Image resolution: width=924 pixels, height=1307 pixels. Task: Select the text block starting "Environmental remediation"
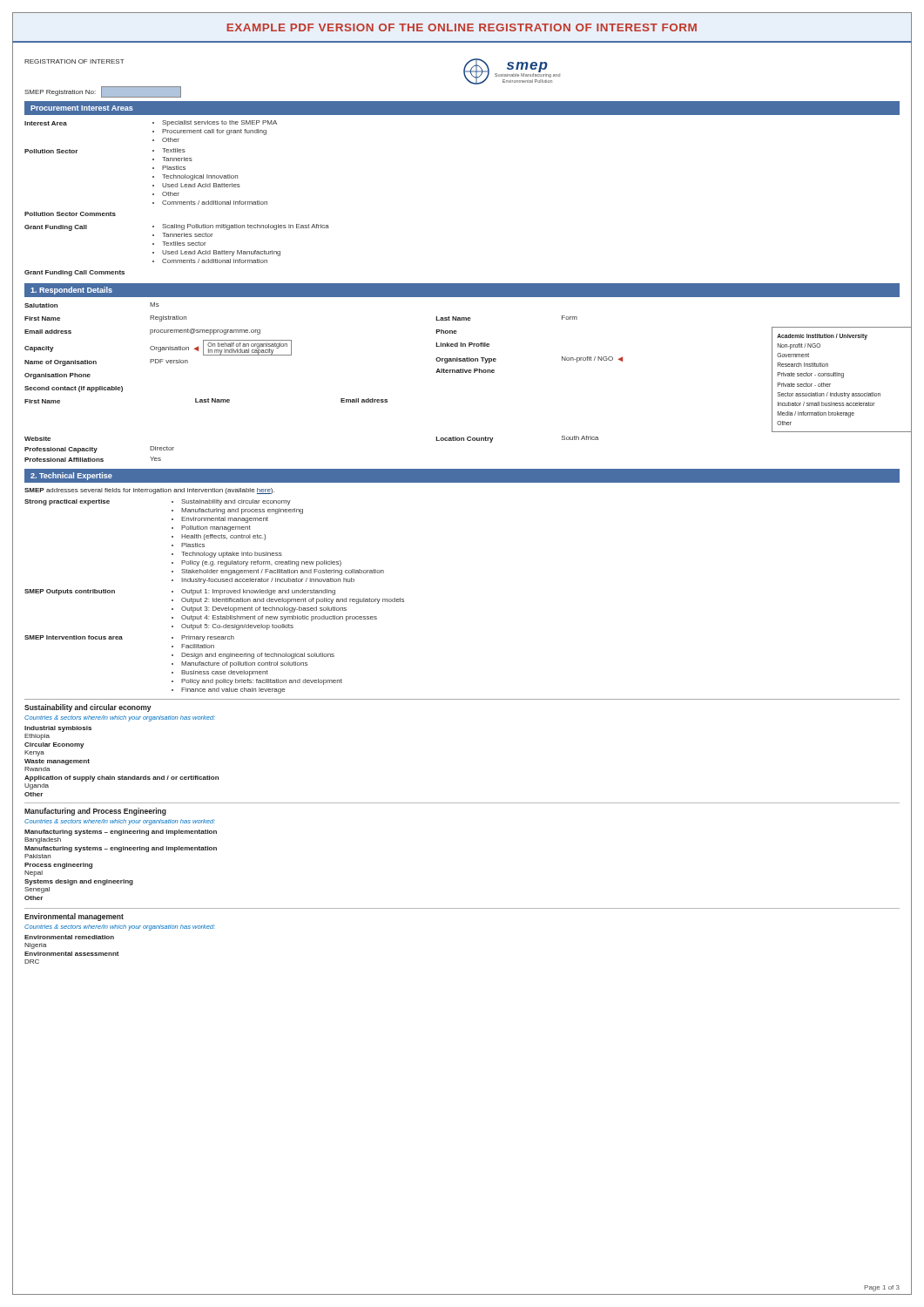pyautogui.click(x=69, y=937)
